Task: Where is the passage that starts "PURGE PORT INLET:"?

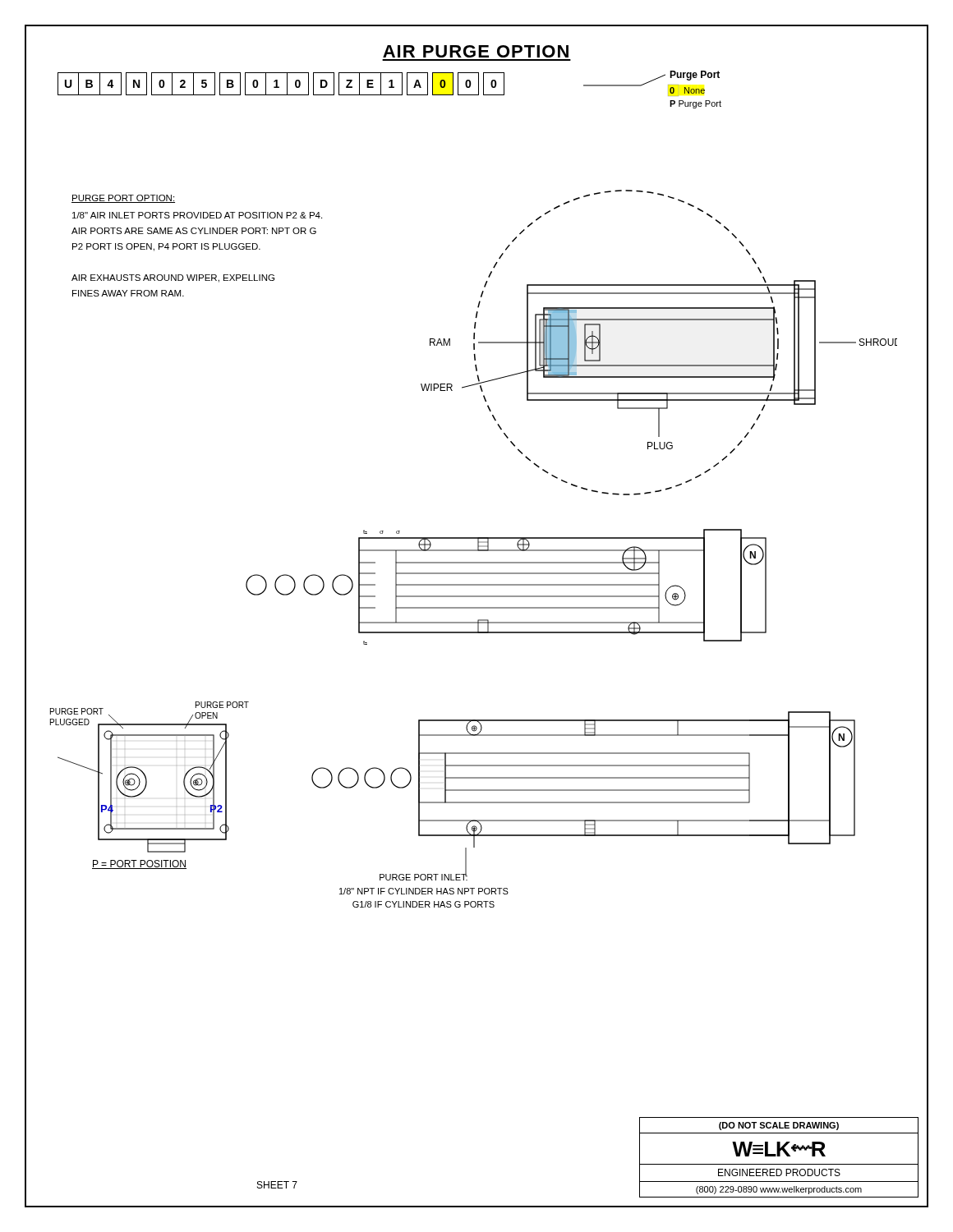Action: 423,891
